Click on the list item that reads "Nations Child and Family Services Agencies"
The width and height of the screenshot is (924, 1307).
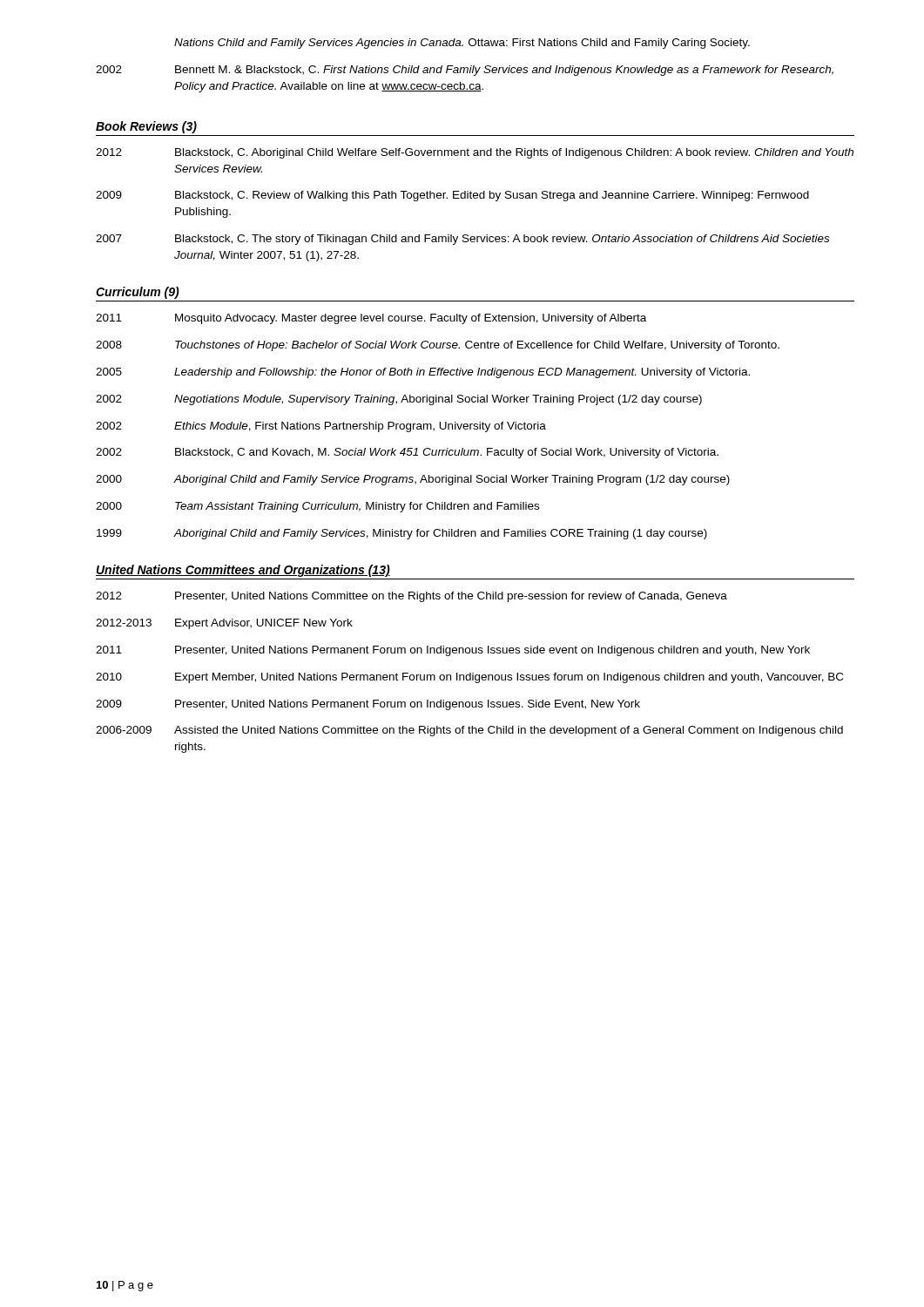tap(475, 43)
